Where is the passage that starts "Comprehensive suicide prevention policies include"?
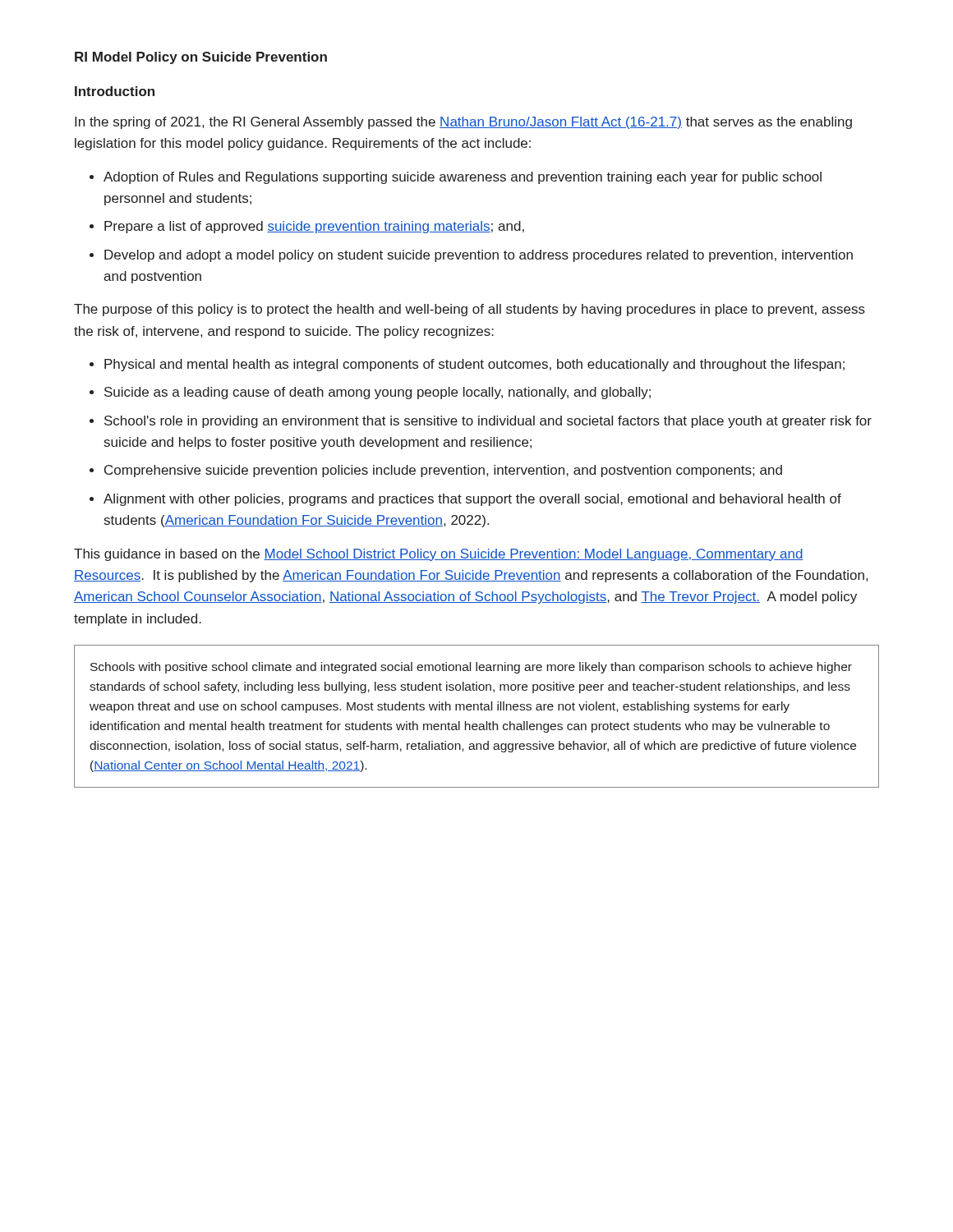 click(443, 471)
